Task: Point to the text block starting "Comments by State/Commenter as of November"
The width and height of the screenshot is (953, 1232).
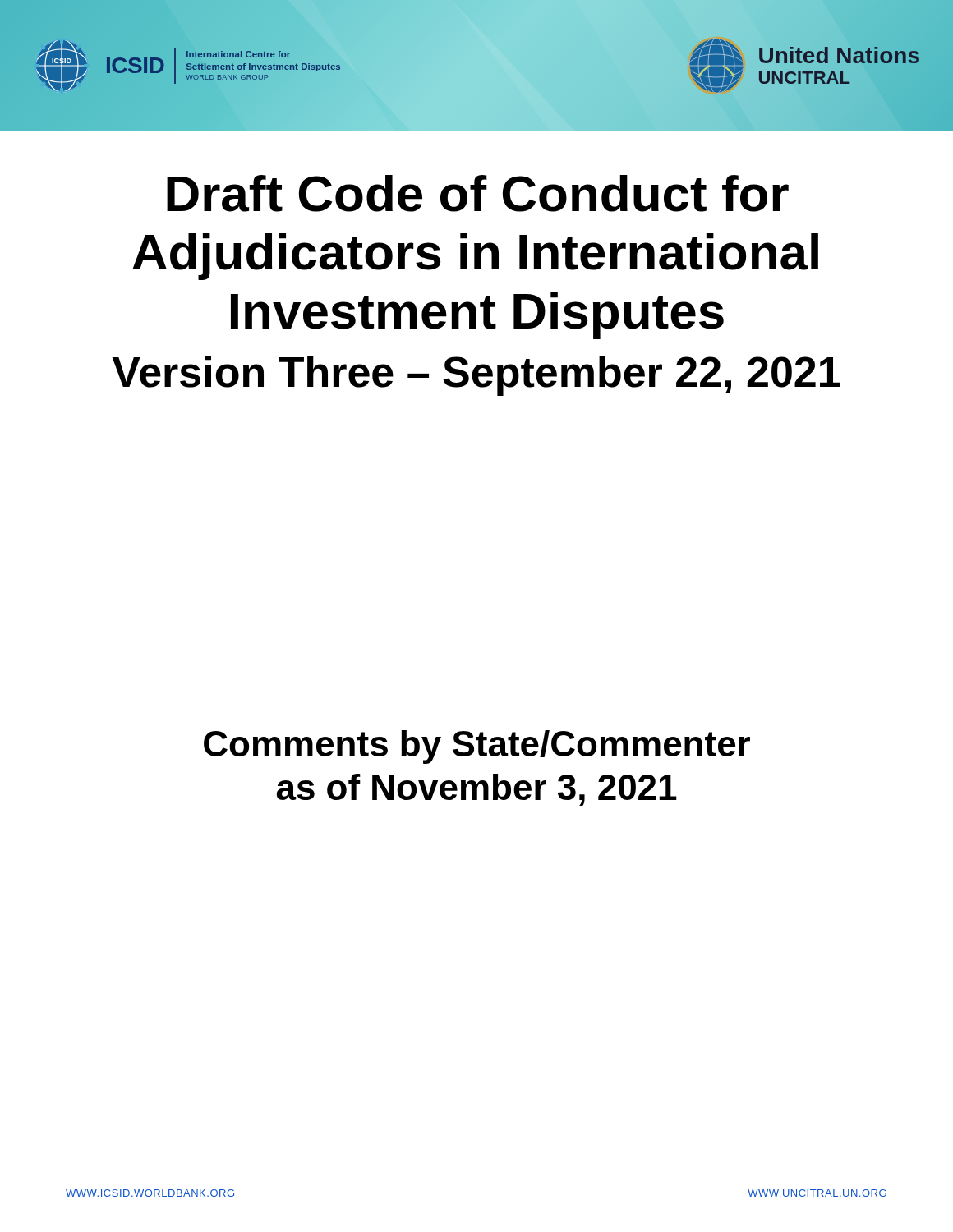Action: pos(476,766)
